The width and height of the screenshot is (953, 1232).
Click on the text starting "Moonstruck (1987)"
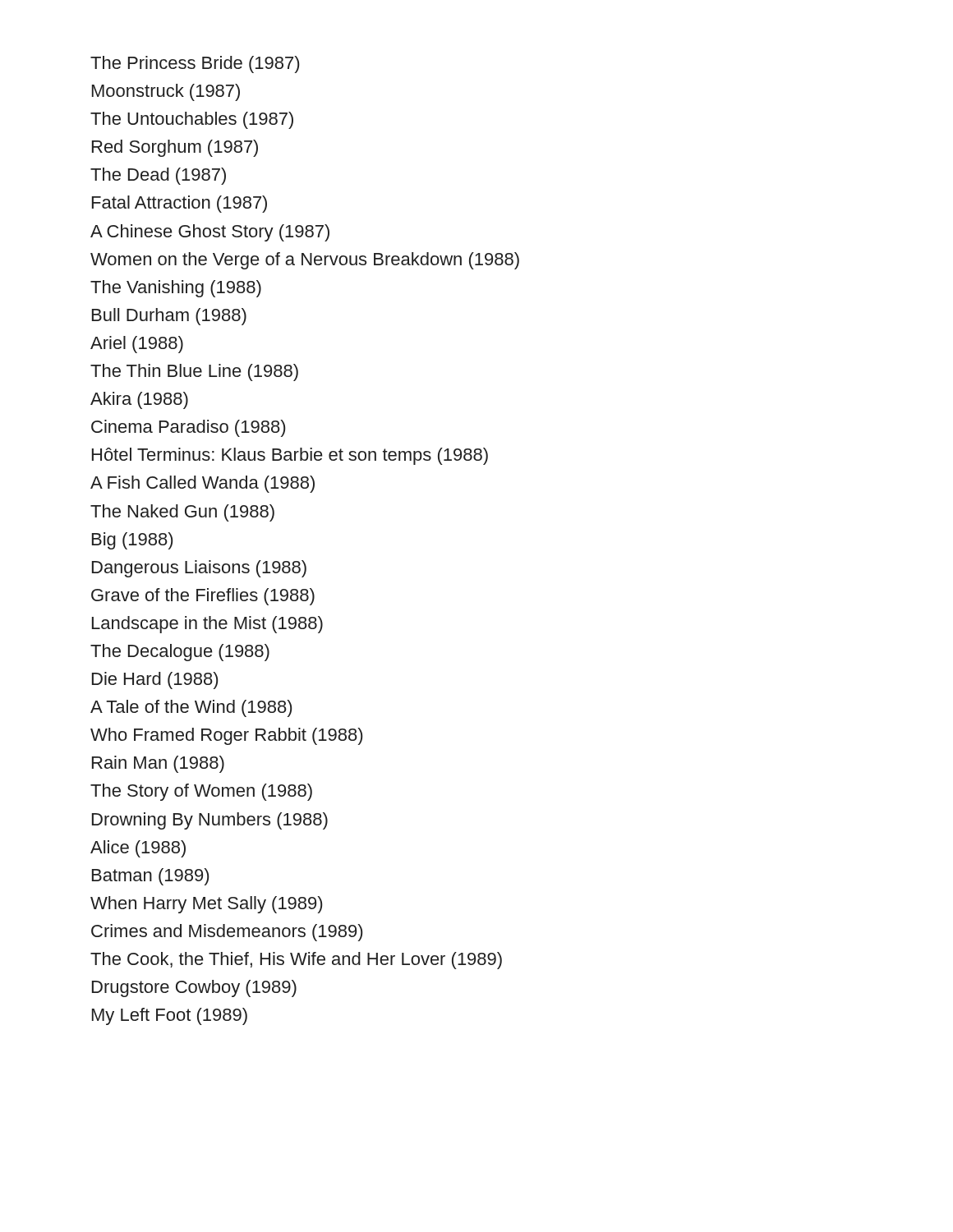pos(166,91)
